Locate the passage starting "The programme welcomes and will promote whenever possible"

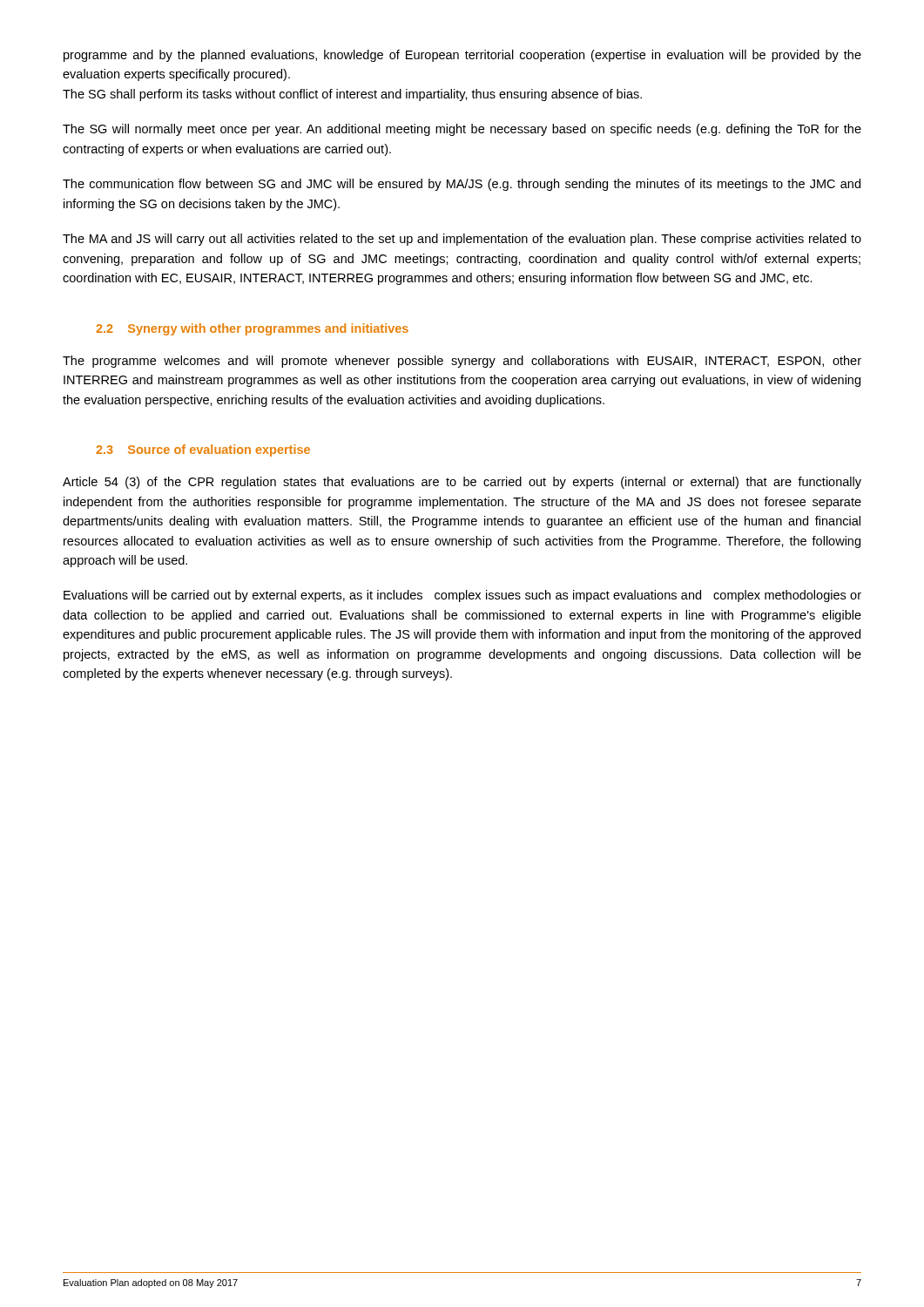click(462, 380)
